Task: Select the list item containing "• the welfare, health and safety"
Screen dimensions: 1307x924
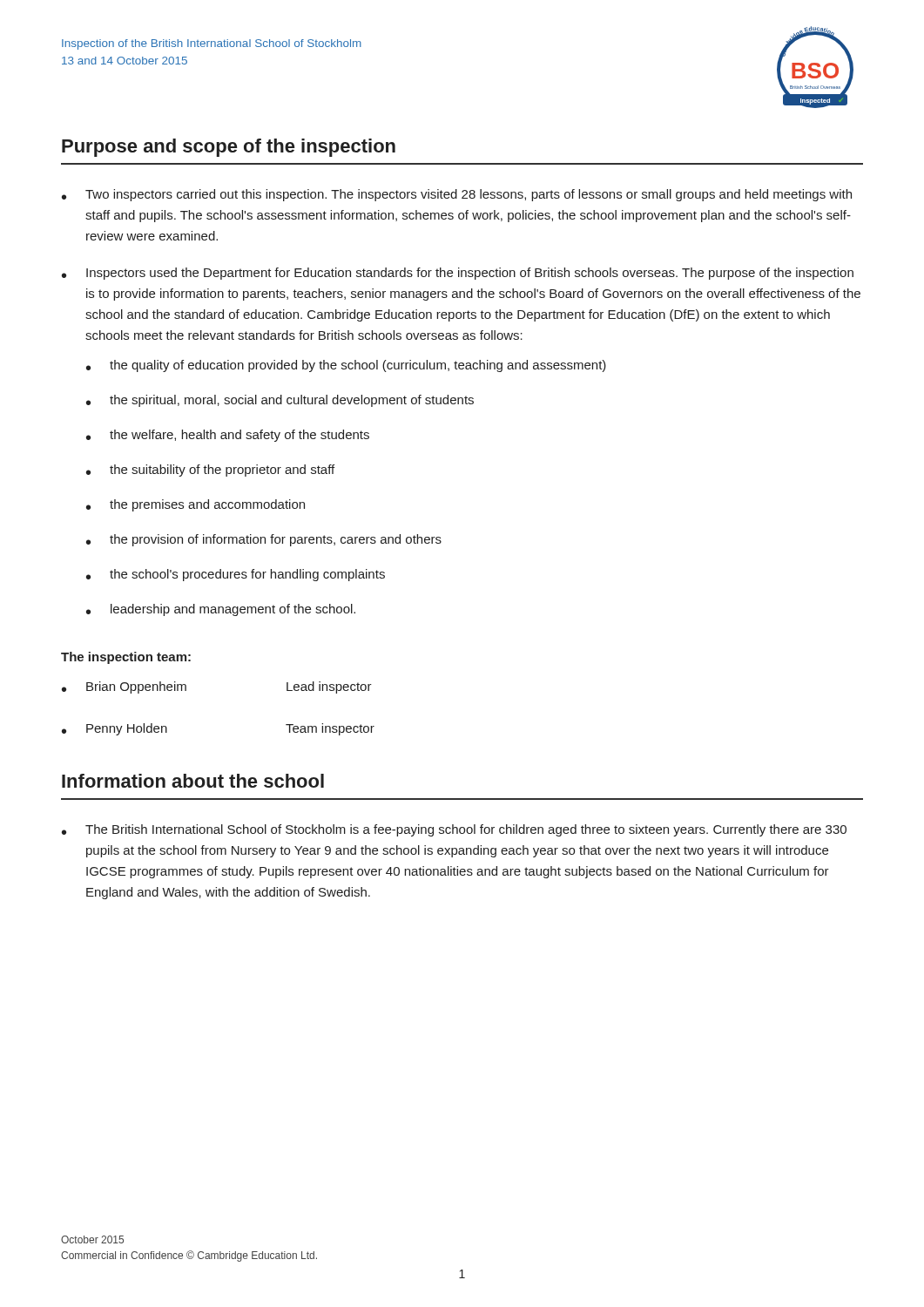Action: coord(228,436)
